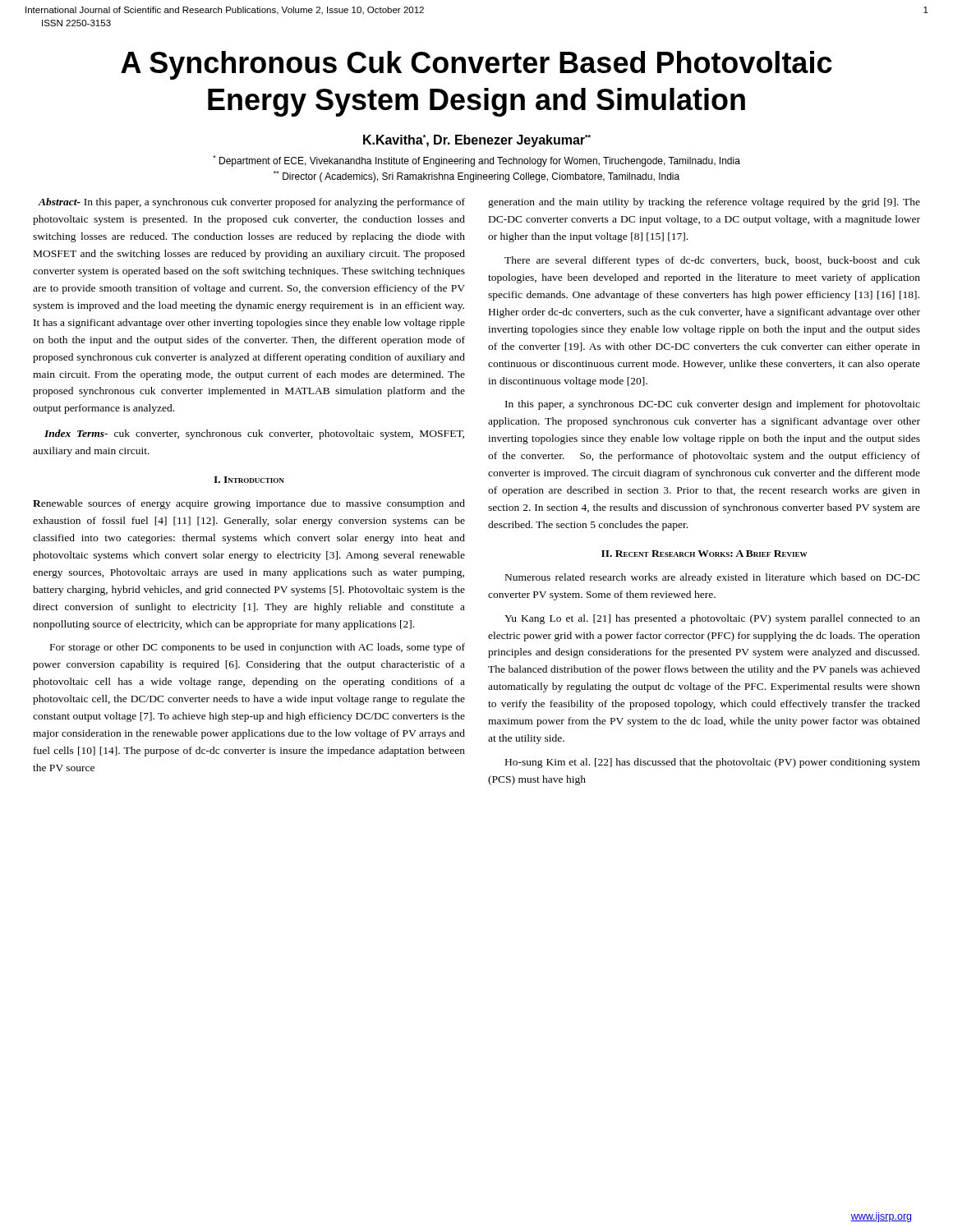Select the text block that says "Ho-sung Kim et al. [22] has discussed"
The height and width of the screenshot is (1232, 953).
coord(704,770)
